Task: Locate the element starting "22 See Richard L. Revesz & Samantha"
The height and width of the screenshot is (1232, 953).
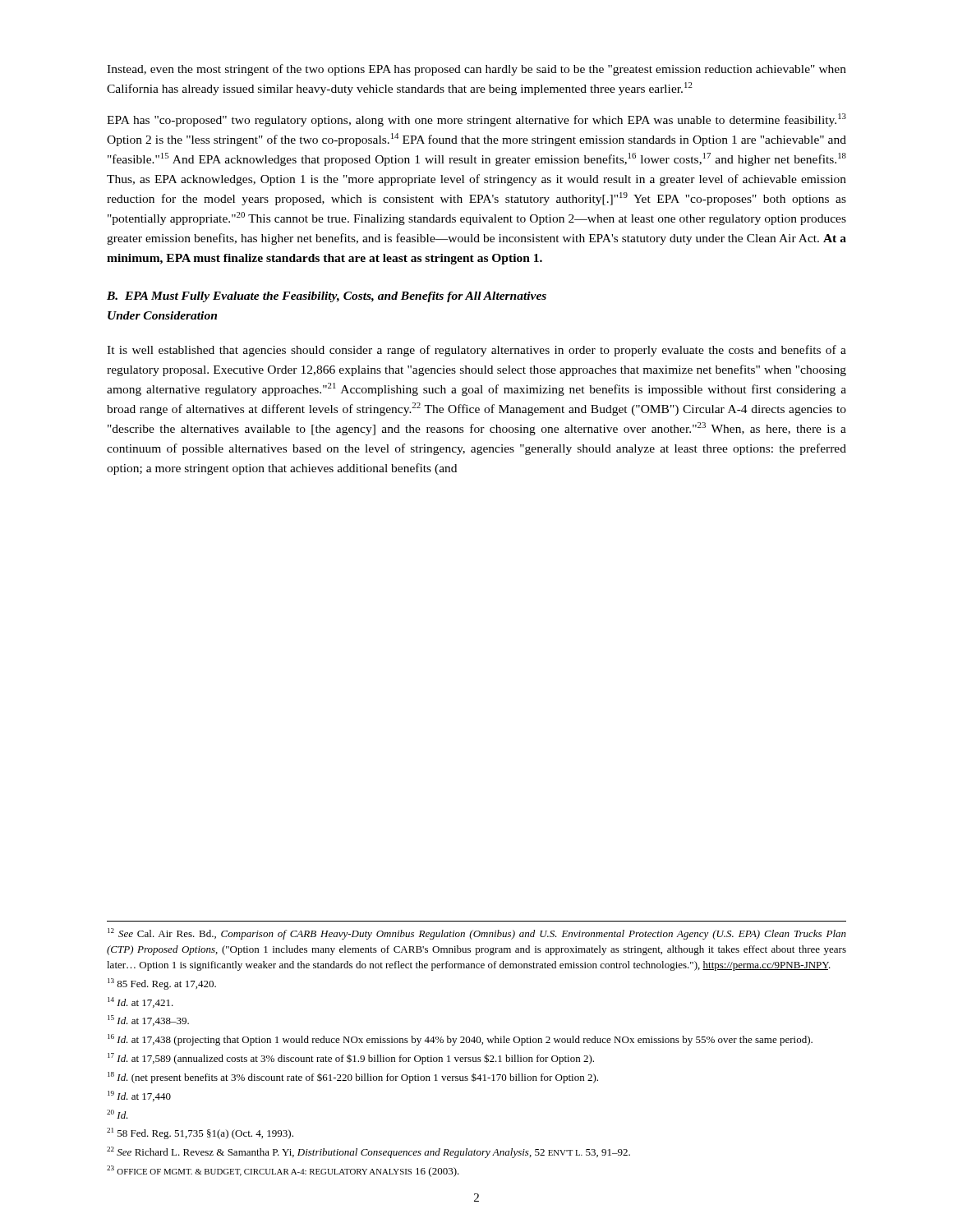Action: (369, 1152)
